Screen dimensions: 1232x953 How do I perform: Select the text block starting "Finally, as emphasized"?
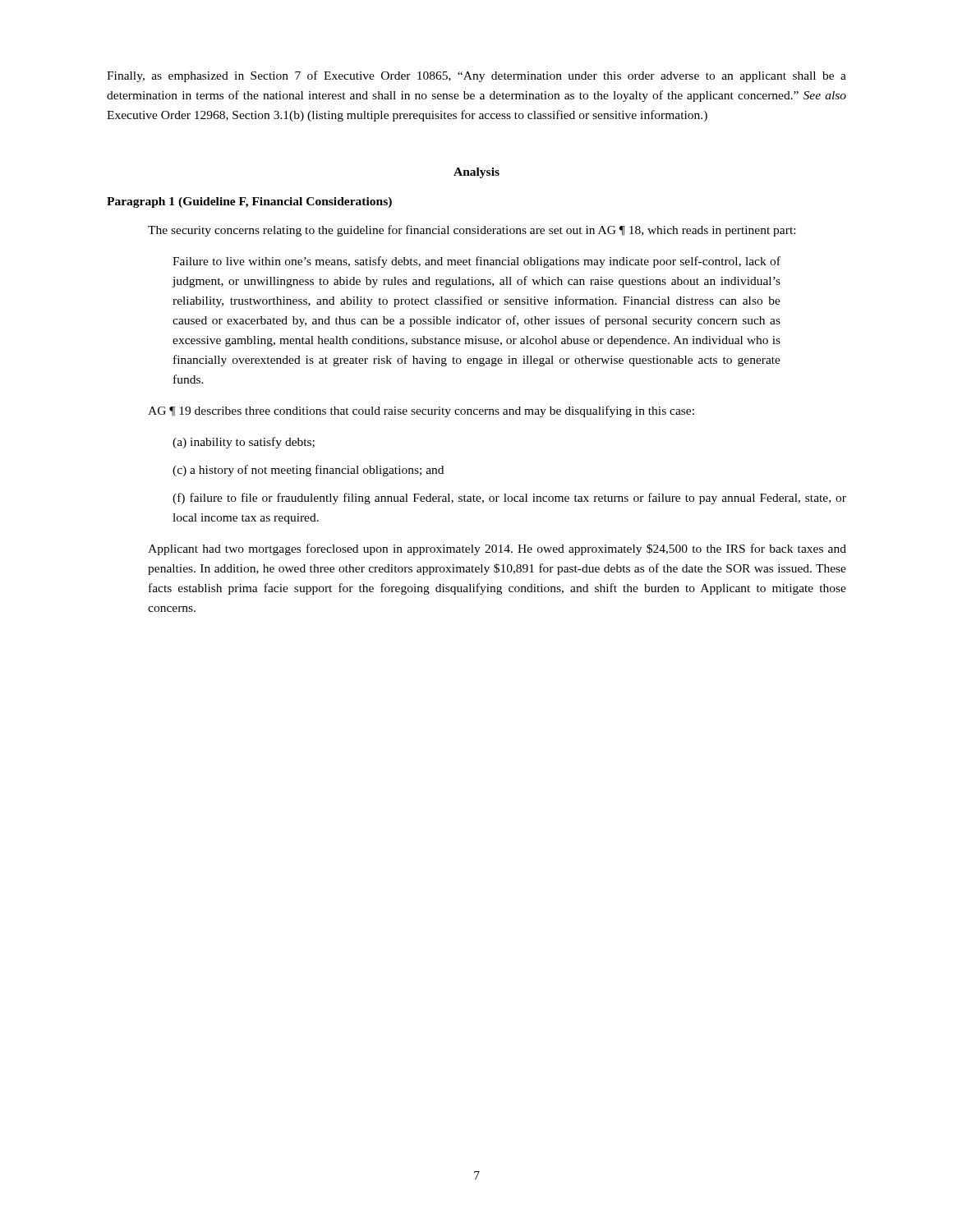tap(476, 95)
